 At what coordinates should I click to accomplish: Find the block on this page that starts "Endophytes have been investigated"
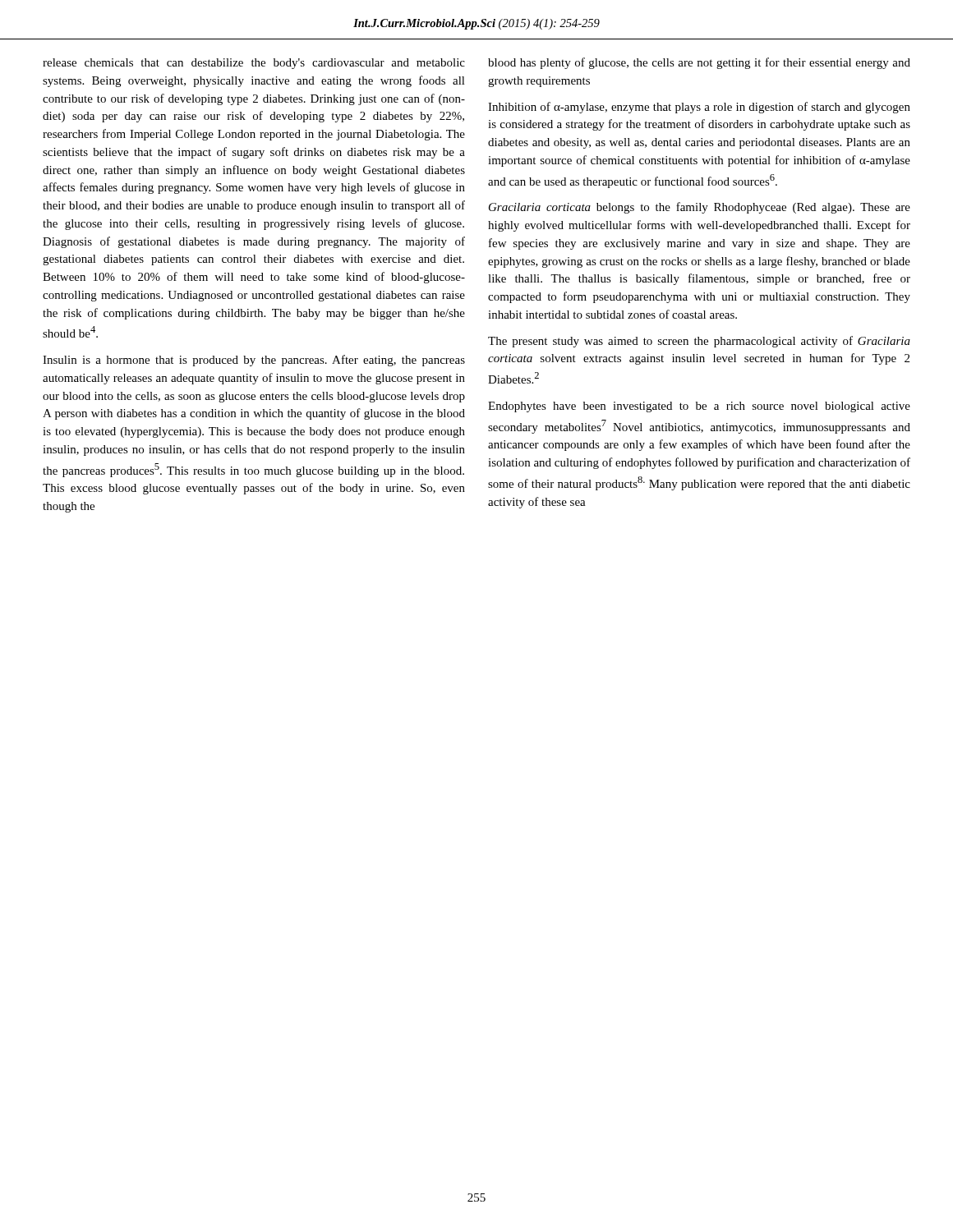tap(699, 453)
